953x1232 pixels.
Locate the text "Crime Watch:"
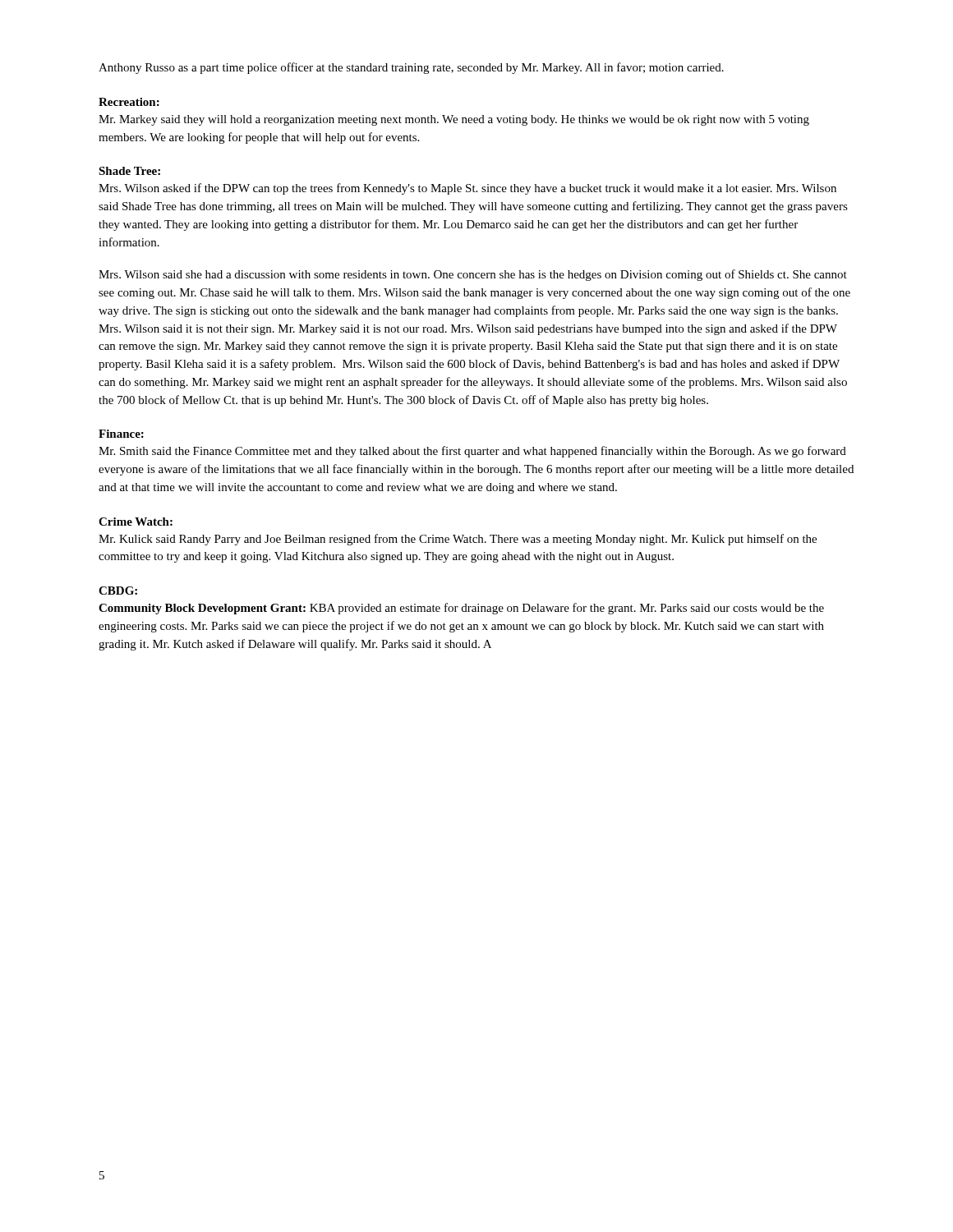pos(136,521)
